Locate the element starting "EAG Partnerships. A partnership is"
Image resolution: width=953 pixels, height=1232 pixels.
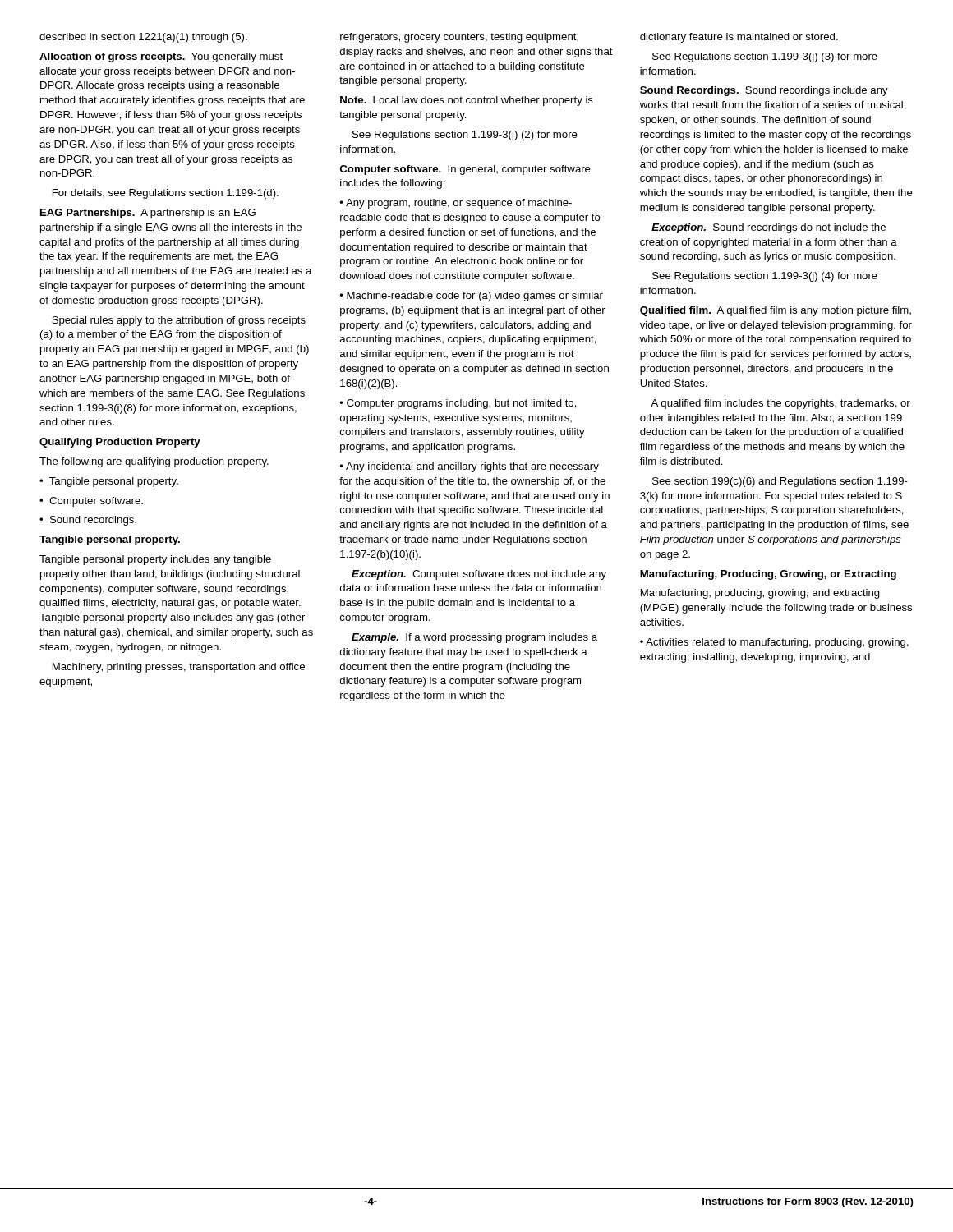(x=176, y=257)
